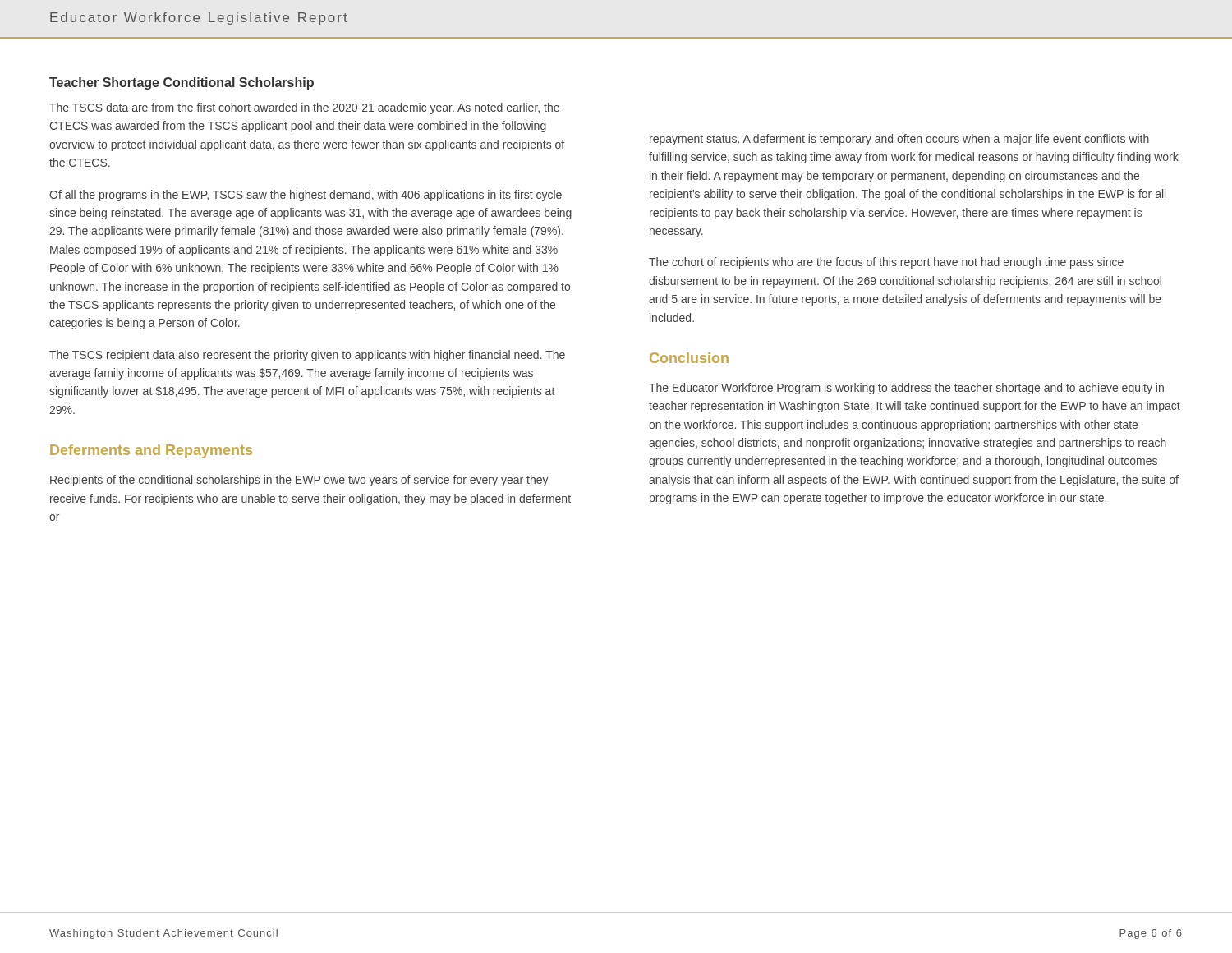
Task: Find the text block that reads "The Educator Workforce Program is working to"
Action: click(914, 443)
